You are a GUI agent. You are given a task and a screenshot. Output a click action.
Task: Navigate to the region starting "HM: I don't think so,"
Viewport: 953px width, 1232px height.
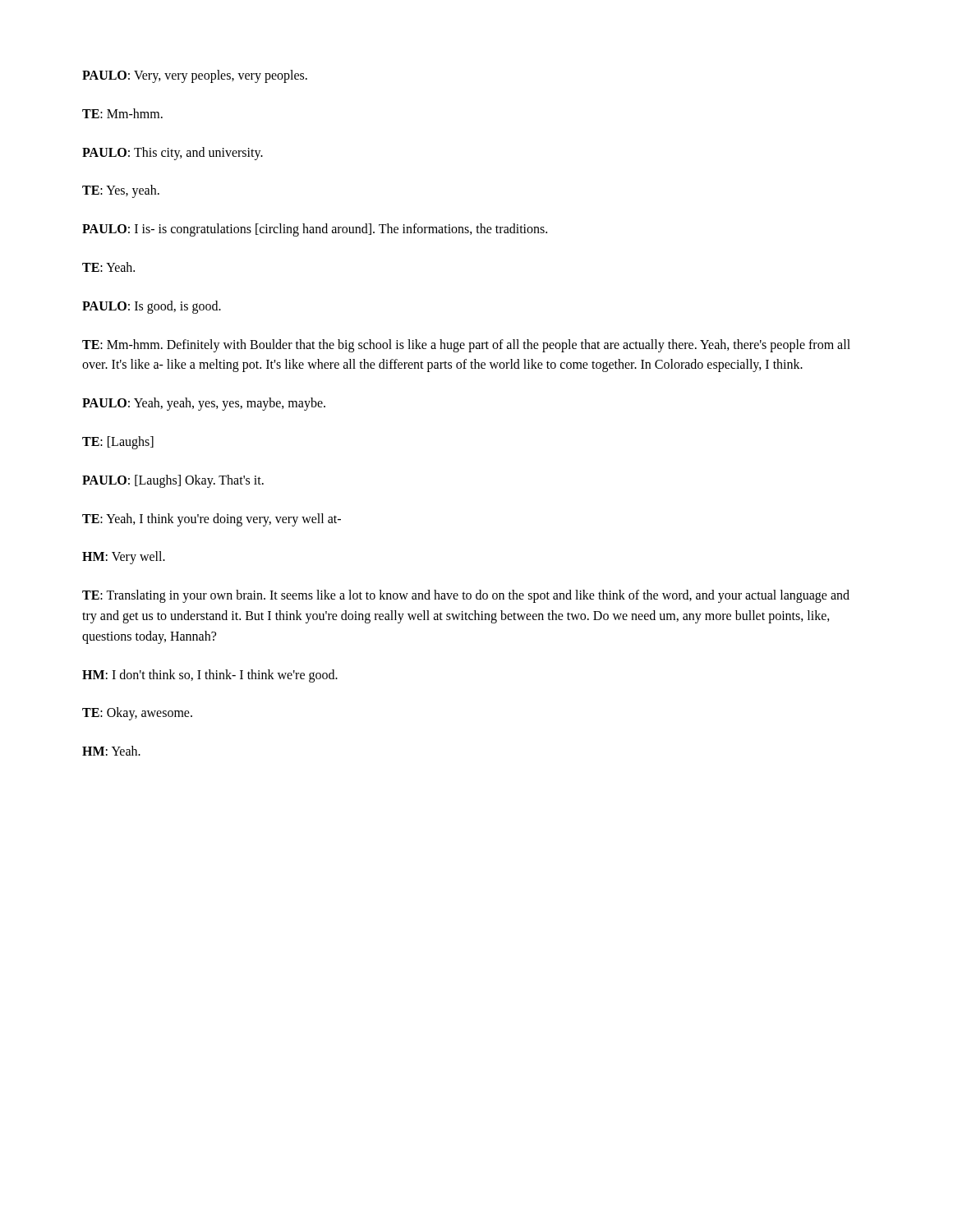(x=210, y=674)
